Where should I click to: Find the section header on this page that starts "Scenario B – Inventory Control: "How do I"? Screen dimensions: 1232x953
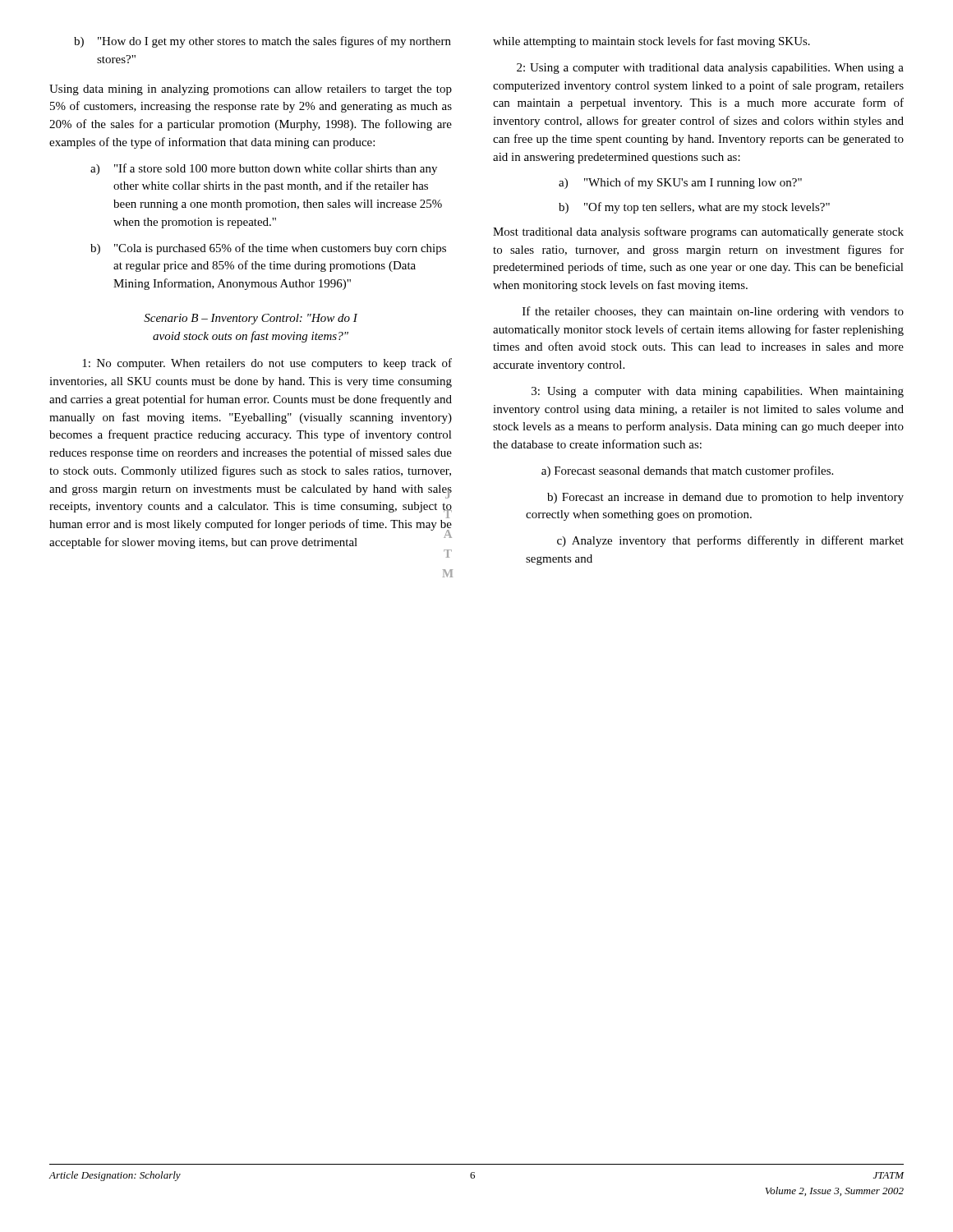[x=251, y=327]
